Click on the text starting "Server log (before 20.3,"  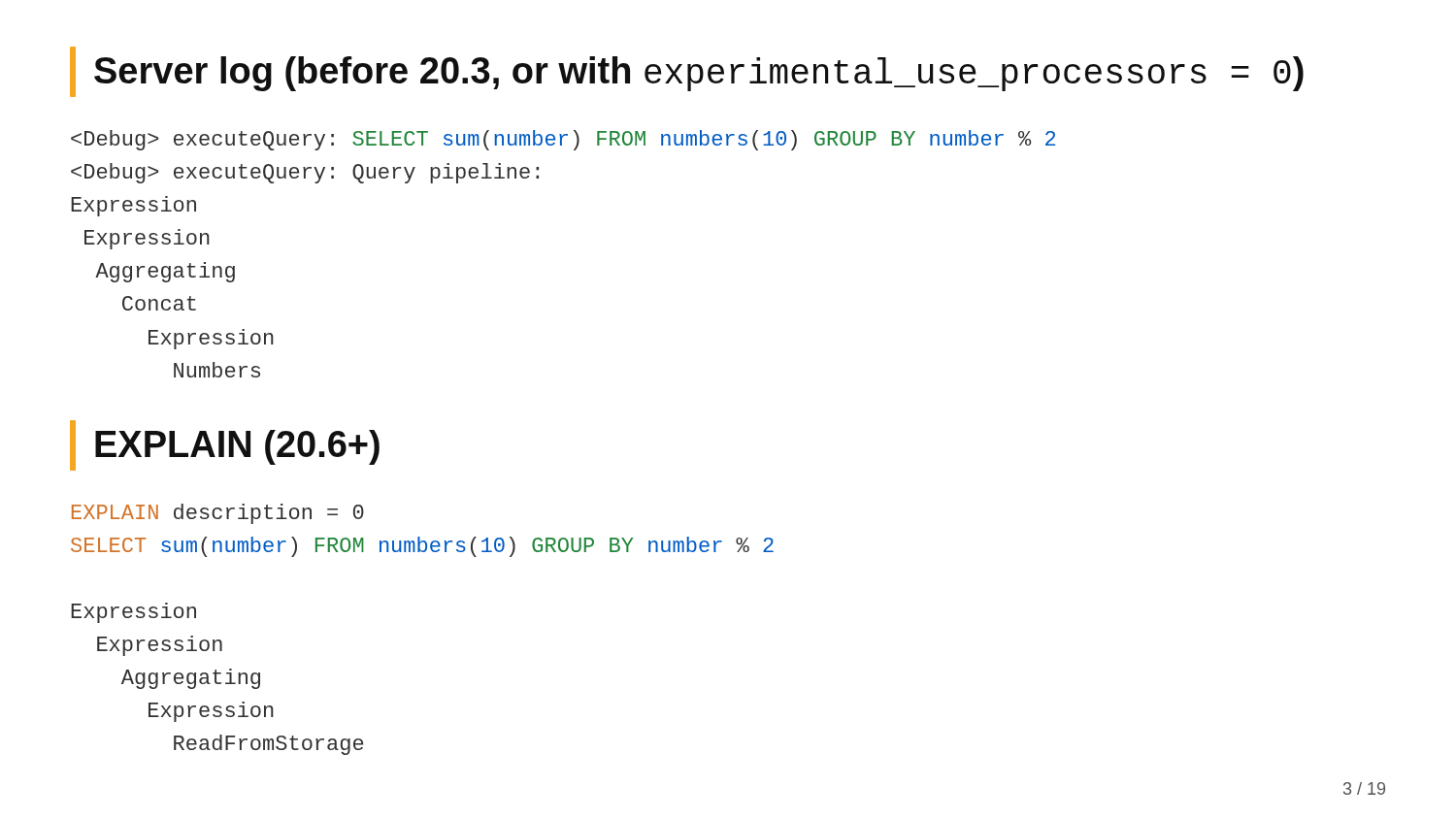coord(687,72)
